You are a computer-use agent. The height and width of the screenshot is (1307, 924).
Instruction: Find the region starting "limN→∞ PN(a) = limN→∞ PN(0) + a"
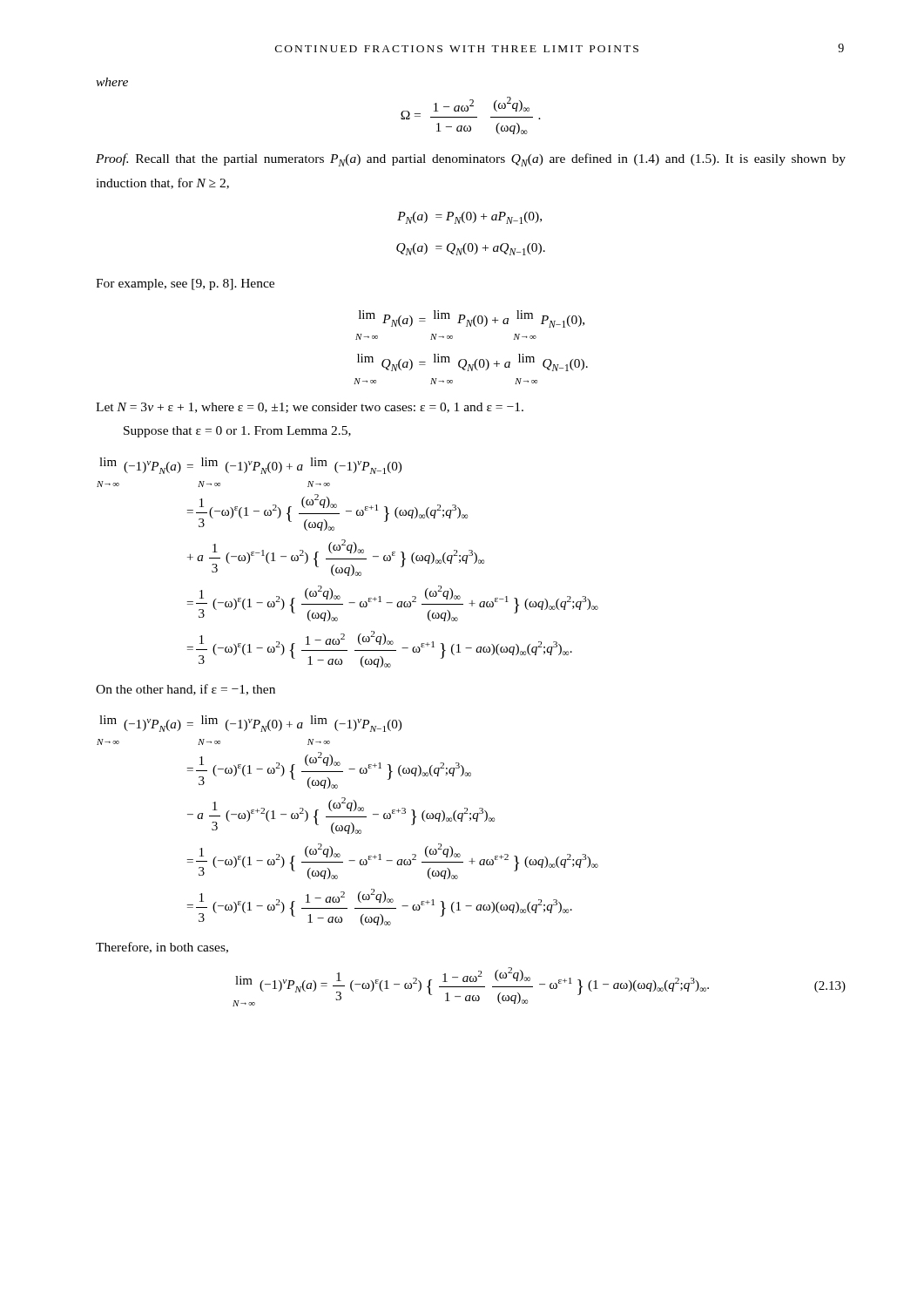point(472,319)
